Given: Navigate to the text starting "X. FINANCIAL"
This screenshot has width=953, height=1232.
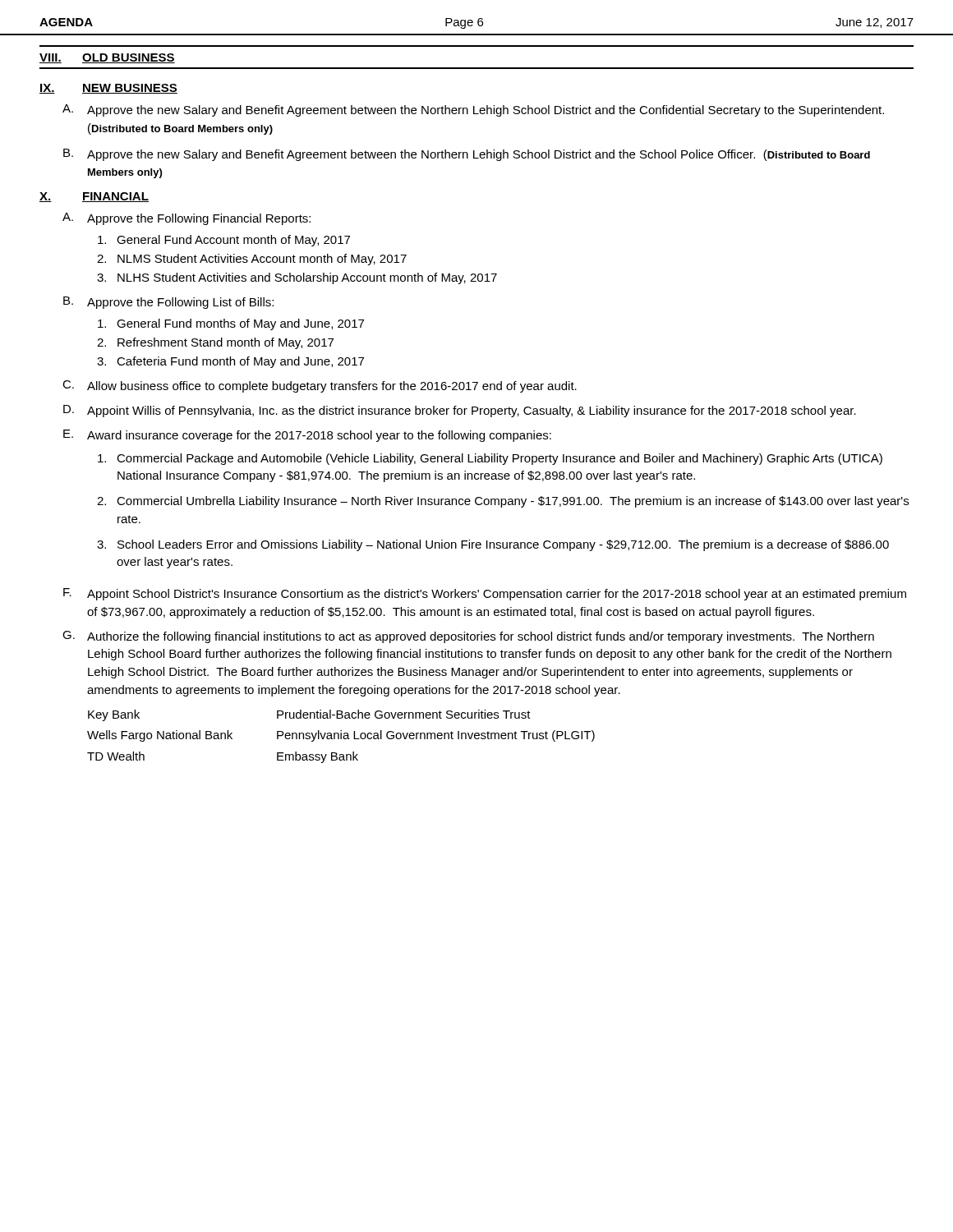Looking at the screenshot, I should 94,196.
